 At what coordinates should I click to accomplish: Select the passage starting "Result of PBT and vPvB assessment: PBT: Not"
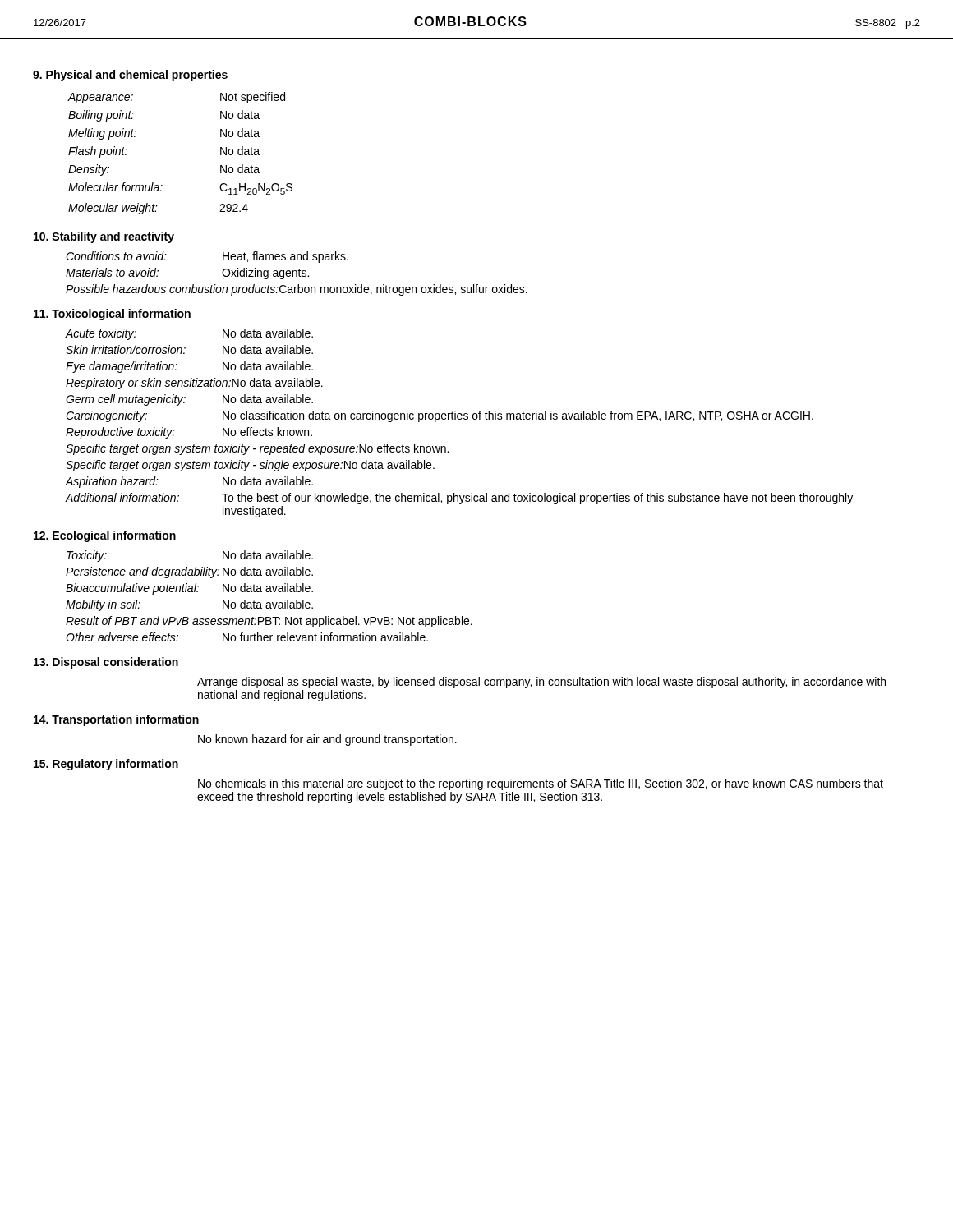pyautogui.click(x=269, y=622)
